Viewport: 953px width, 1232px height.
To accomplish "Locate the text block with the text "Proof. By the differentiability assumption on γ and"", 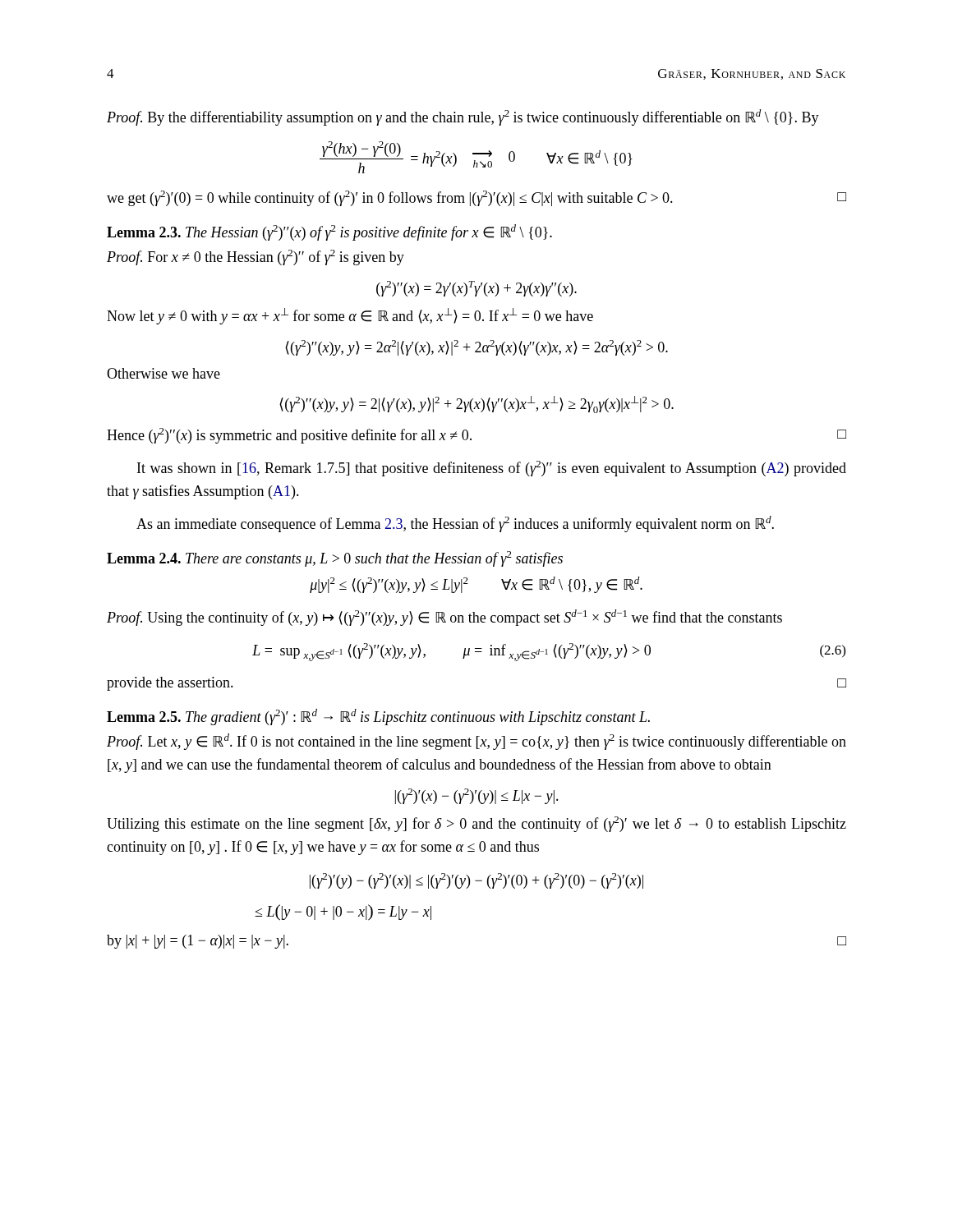I will (x=476, y=117).
